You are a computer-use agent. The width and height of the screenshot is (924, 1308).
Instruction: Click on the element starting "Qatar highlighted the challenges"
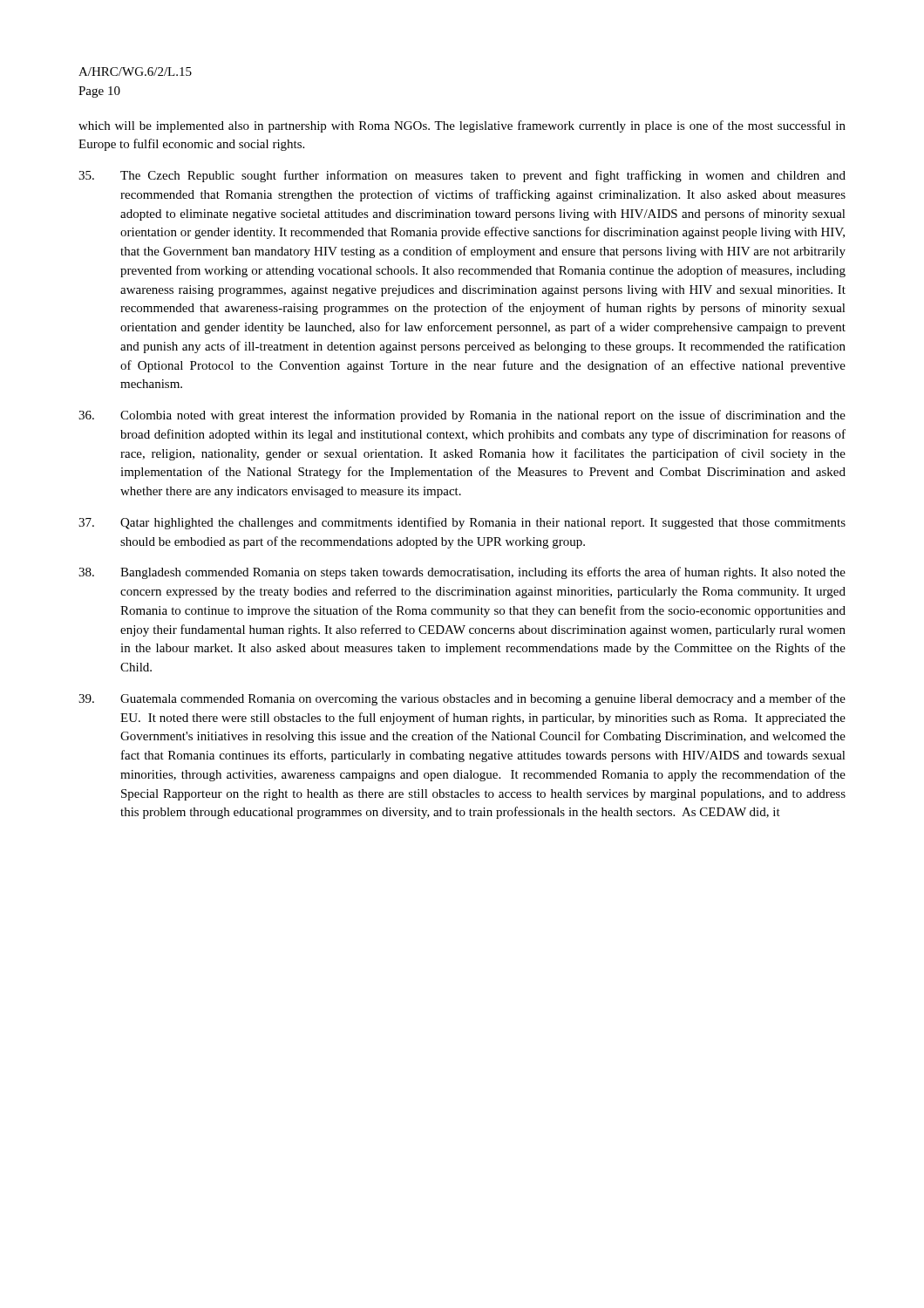click(462, 532)
